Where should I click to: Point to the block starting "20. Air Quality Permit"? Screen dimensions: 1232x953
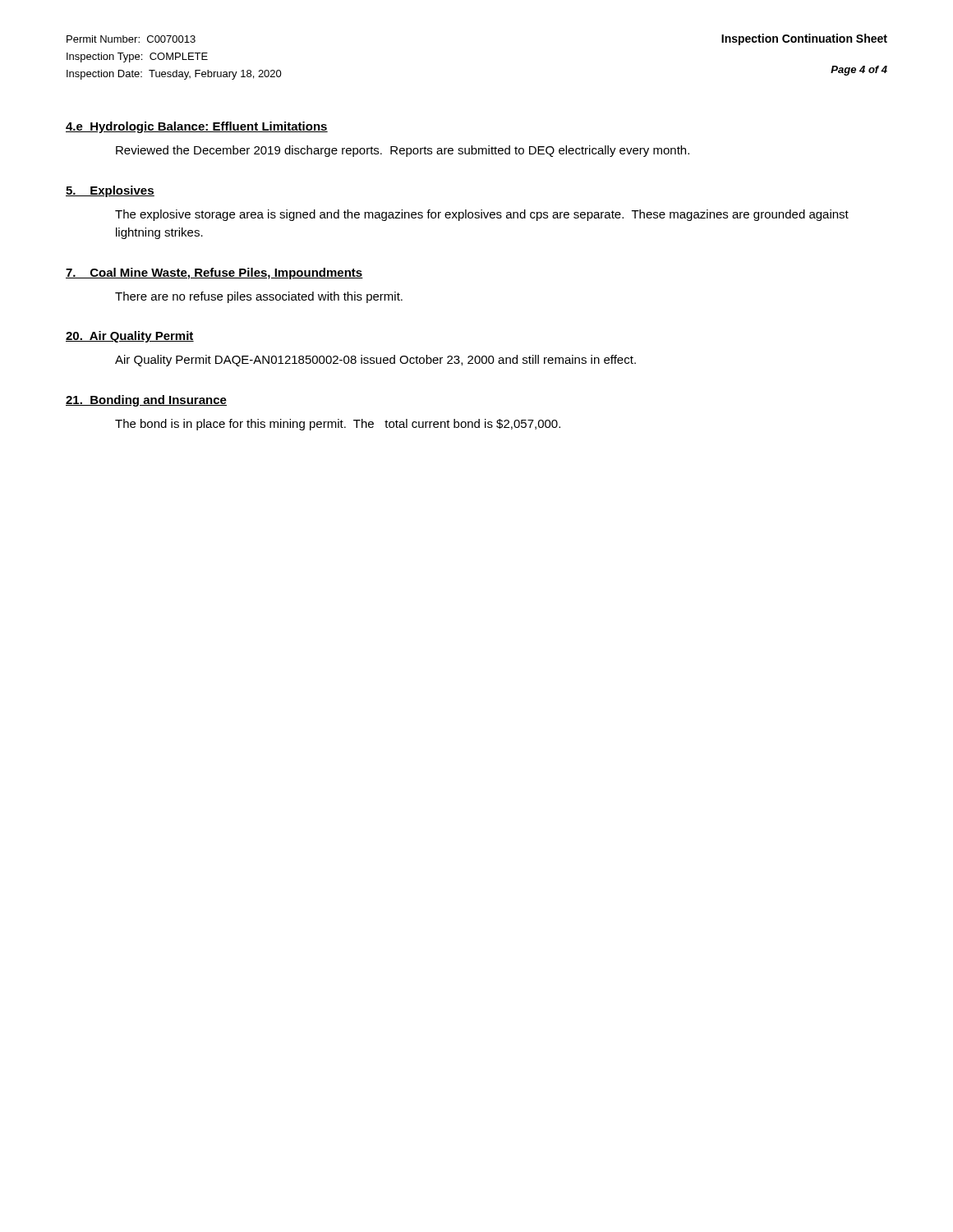130,336
